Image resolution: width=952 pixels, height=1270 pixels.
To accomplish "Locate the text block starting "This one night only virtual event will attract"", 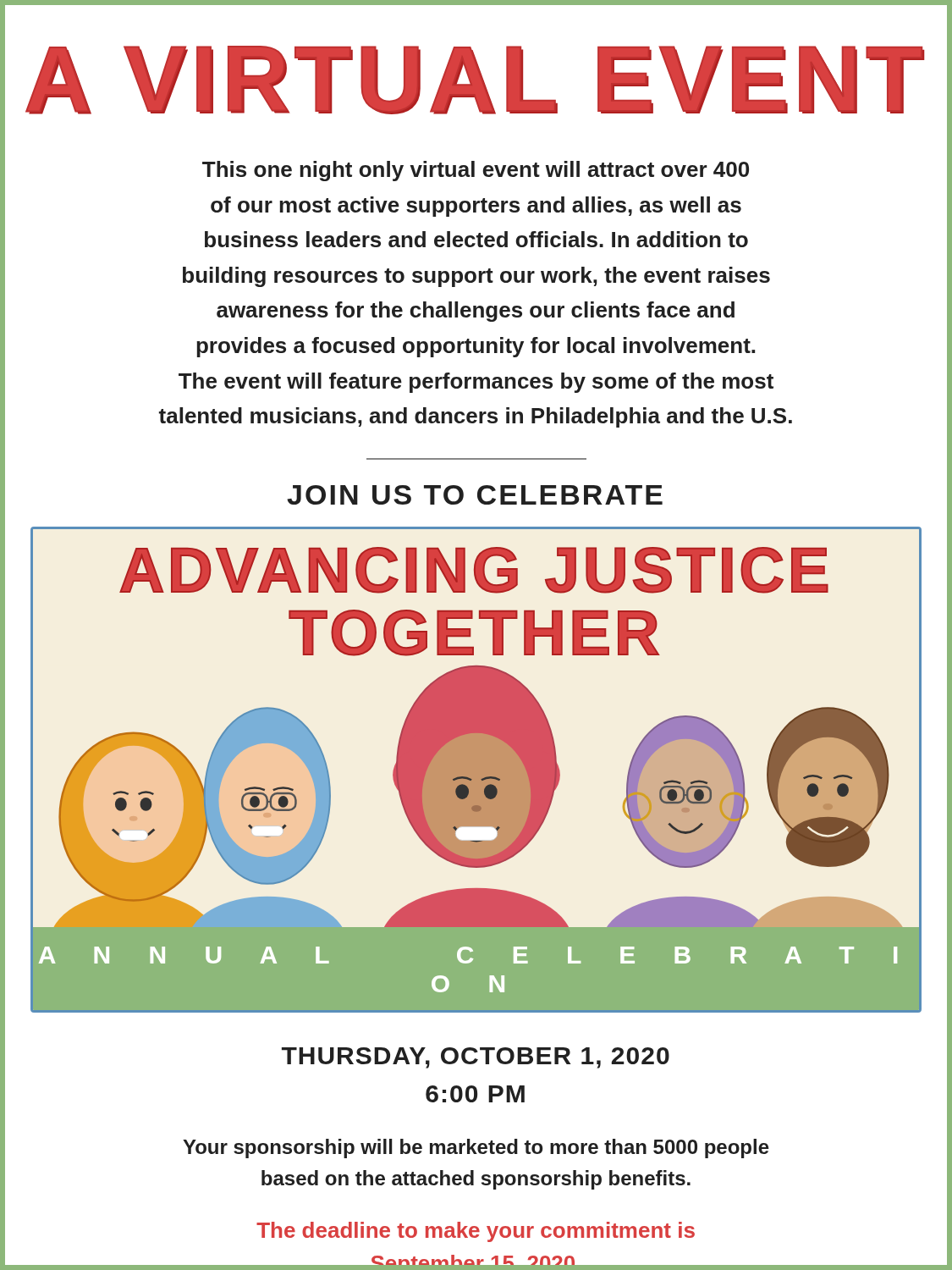I will coord(476,293).
